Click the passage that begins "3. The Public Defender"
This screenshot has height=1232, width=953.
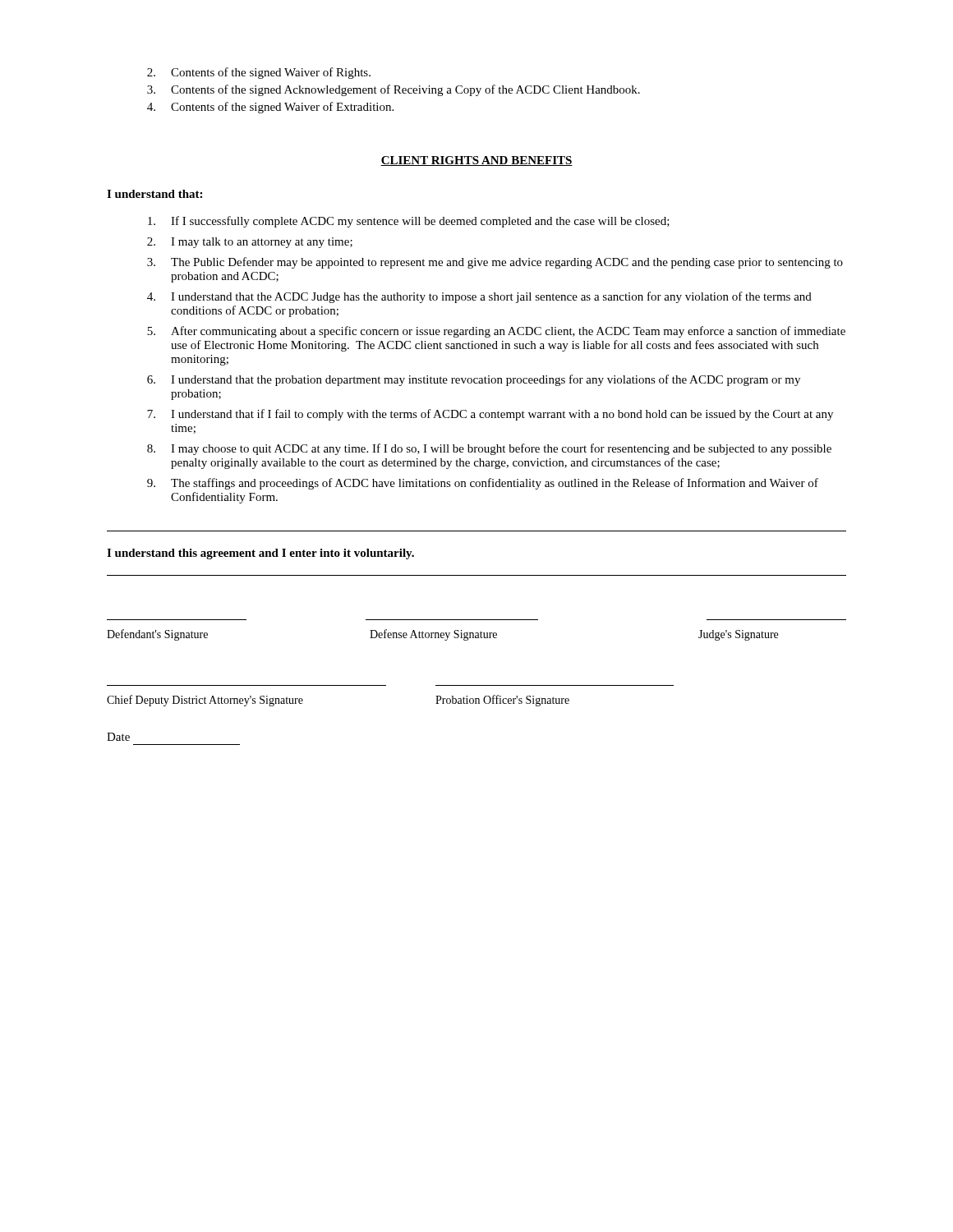click(476, 269)
